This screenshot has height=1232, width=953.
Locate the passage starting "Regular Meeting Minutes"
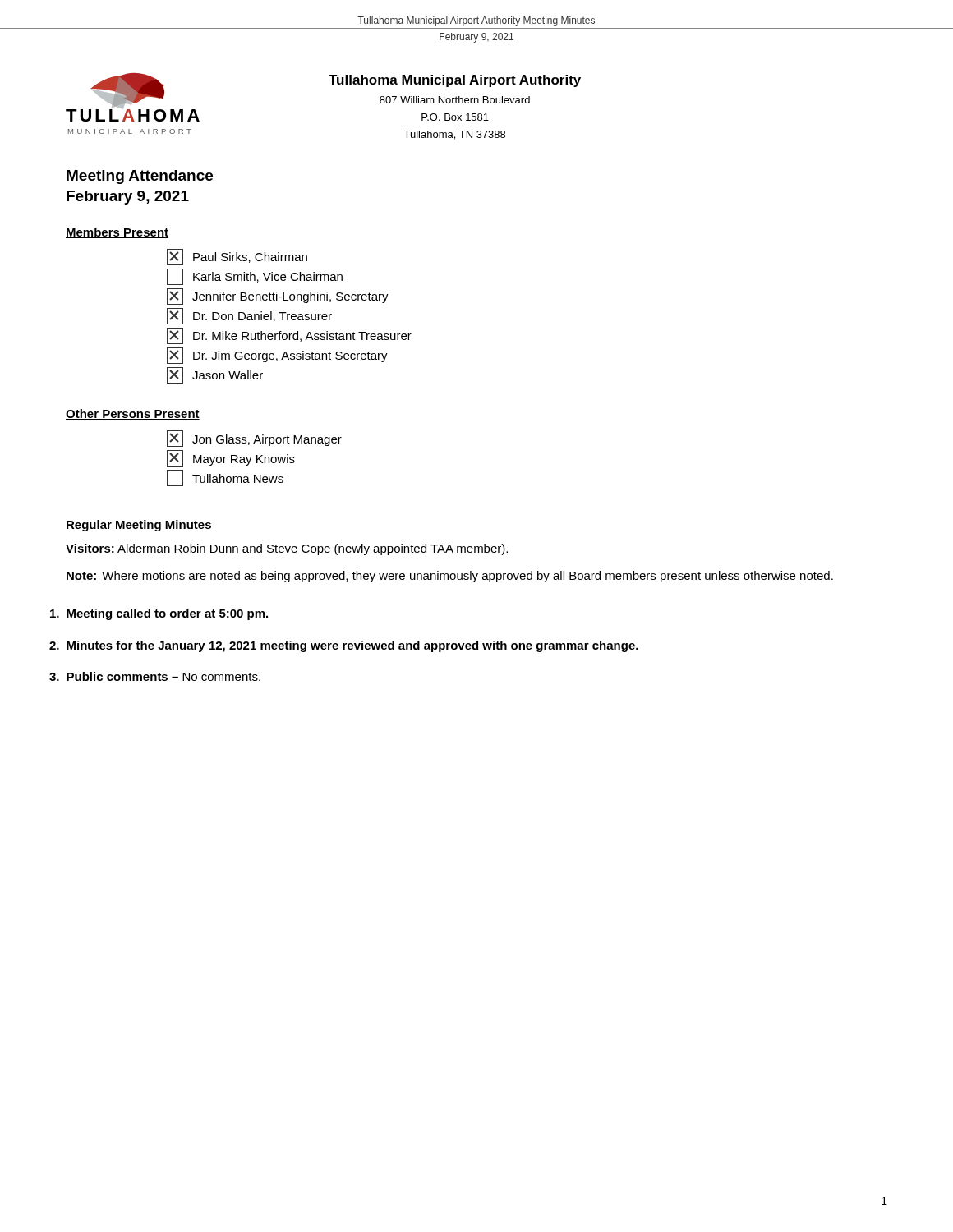(139, 525)
